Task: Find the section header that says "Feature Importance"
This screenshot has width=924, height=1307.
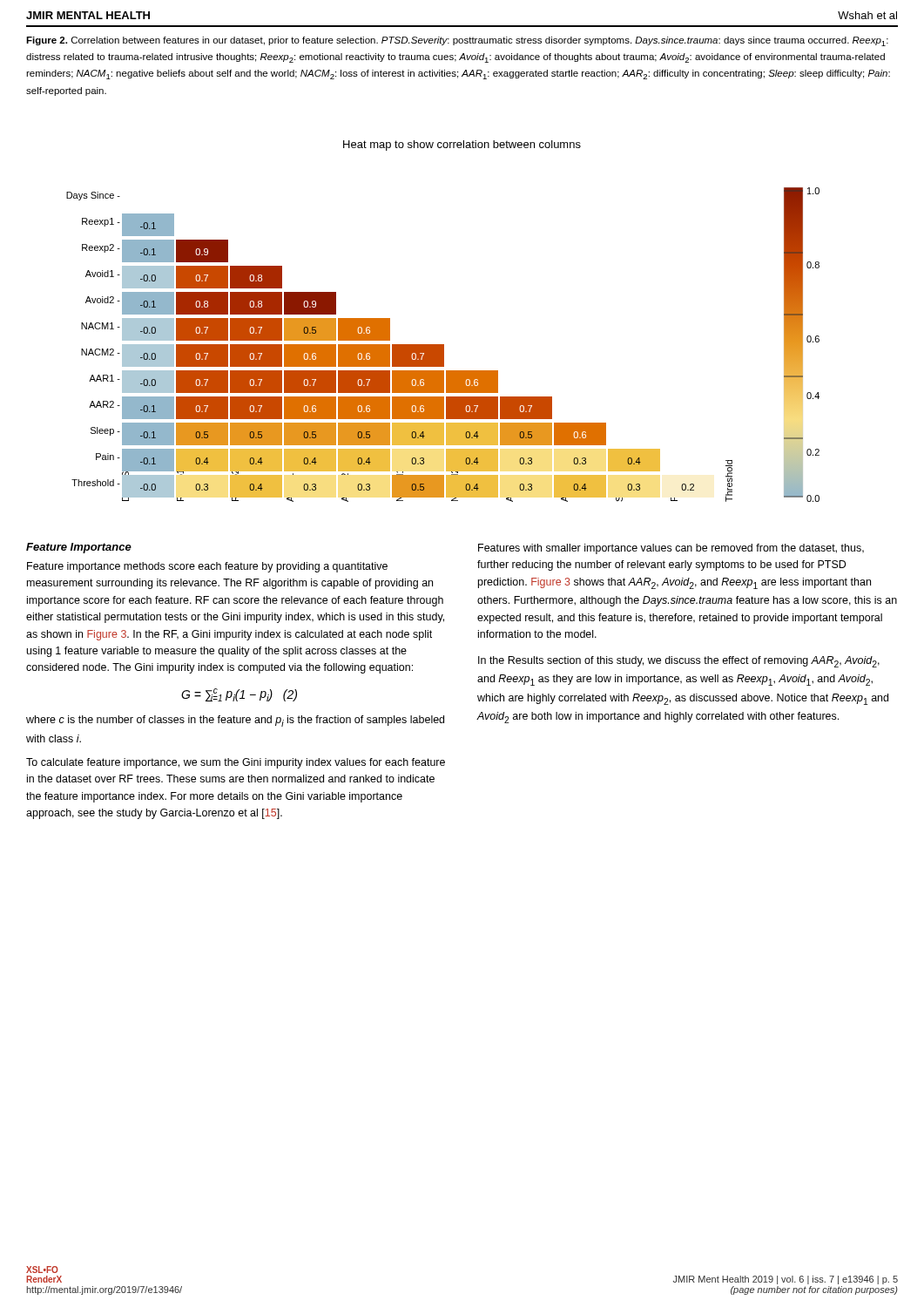Action: 79,547
